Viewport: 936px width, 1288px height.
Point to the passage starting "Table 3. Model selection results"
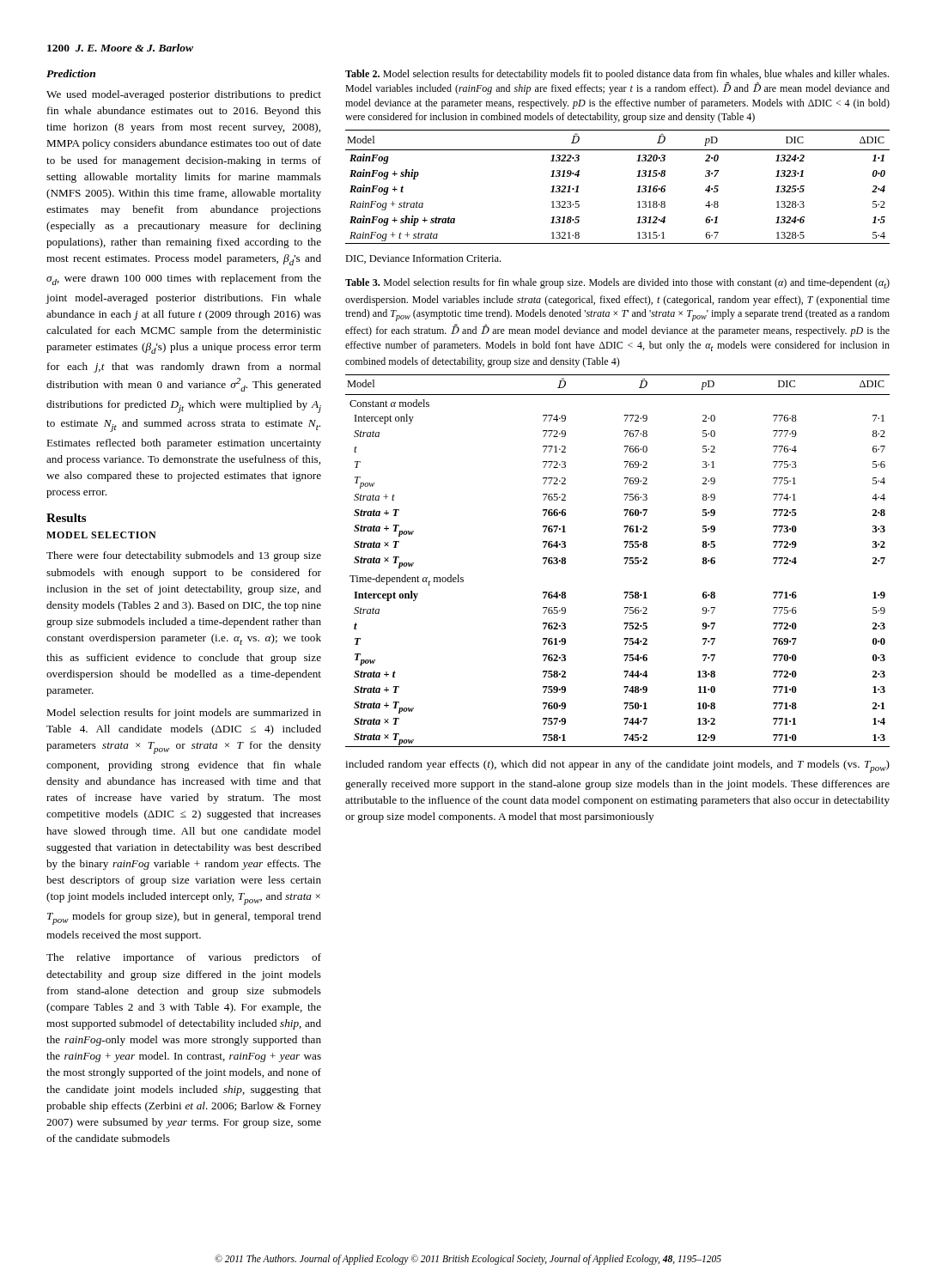(x=617, y=322)
